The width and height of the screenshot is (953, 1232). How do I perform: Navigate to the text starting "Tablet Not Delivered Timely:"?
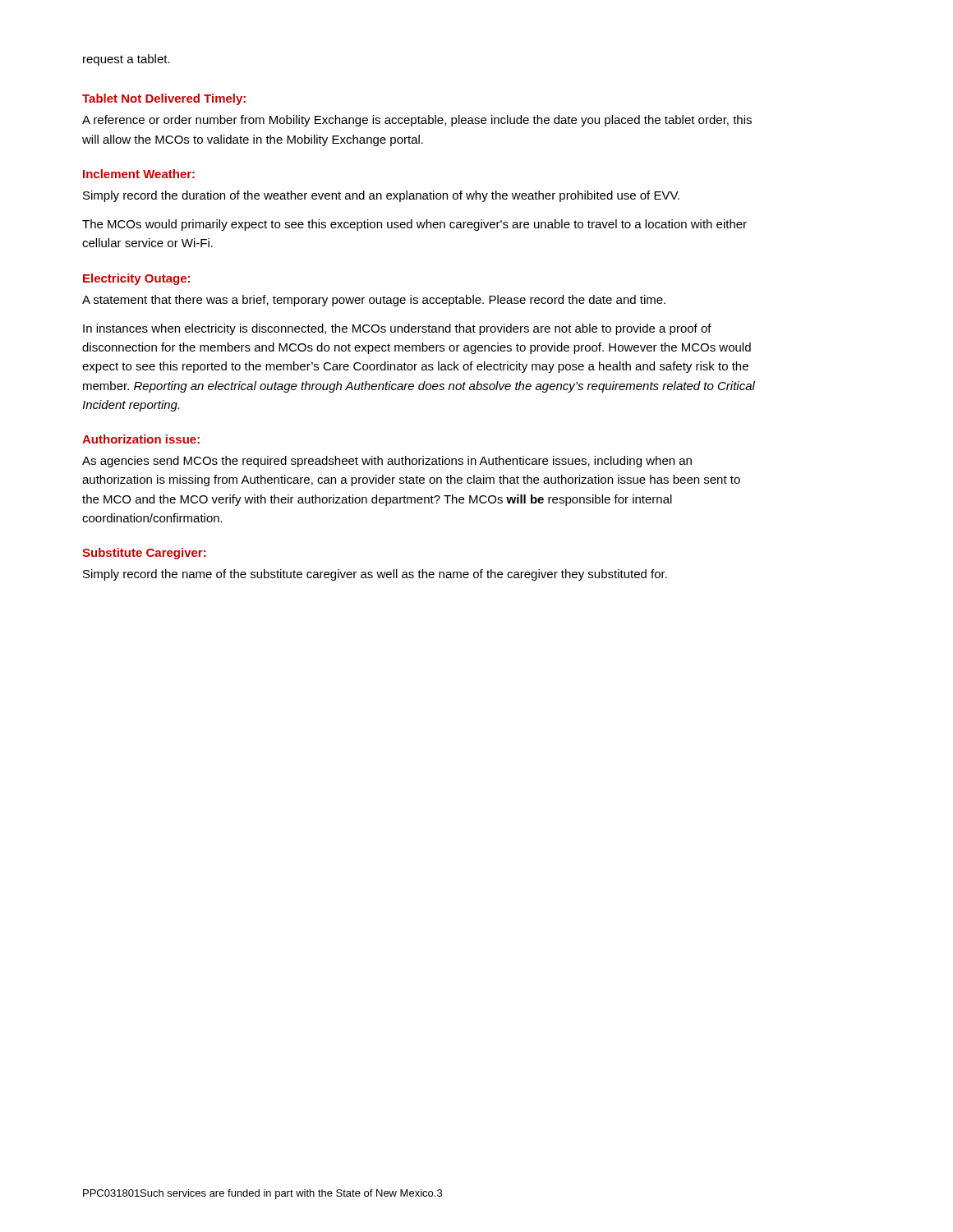[164, 98]
